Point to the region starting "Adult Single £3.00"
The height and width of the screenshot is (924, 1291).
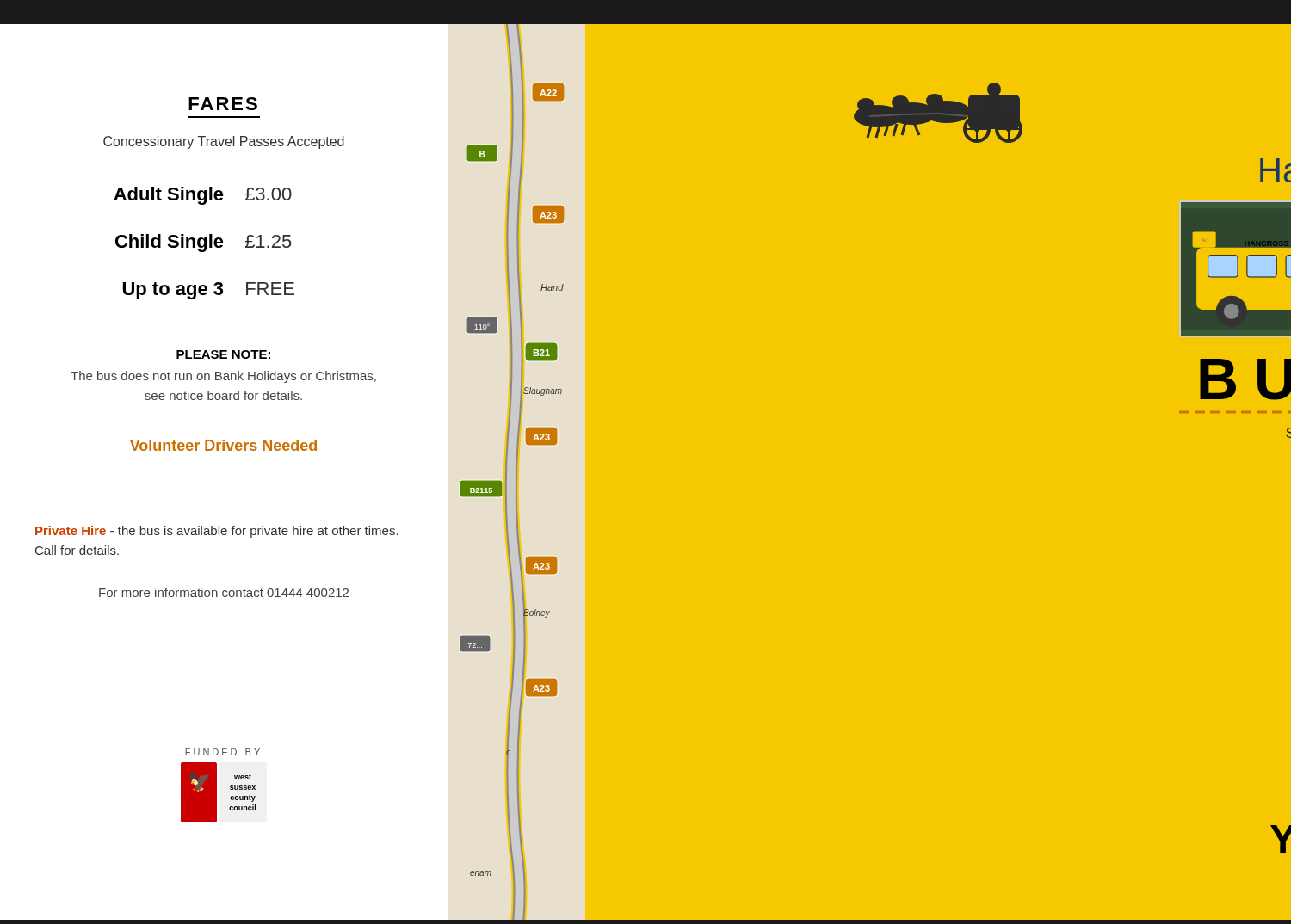click(172, 194)
